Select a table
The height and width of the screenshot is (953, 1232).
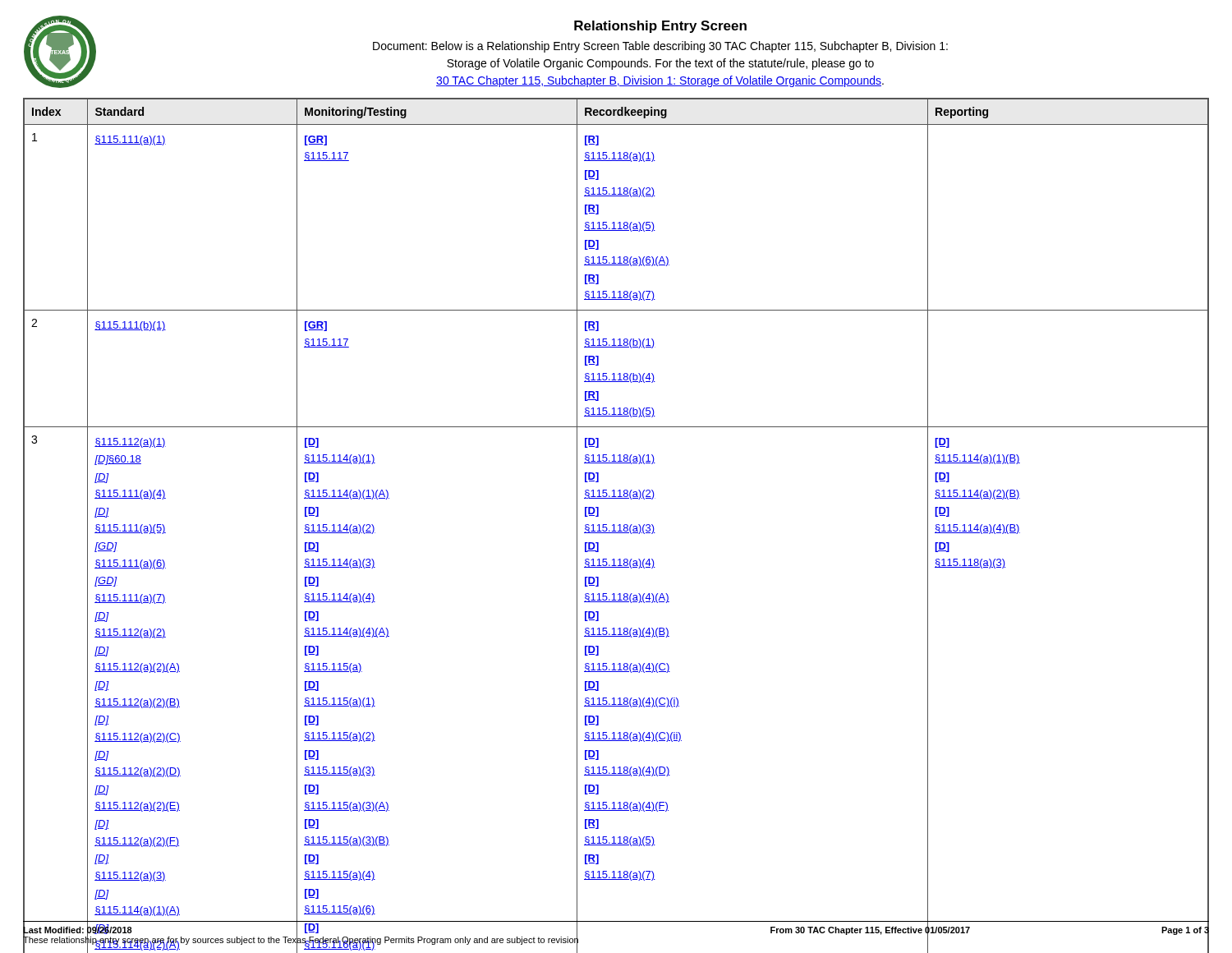(616, 525)
